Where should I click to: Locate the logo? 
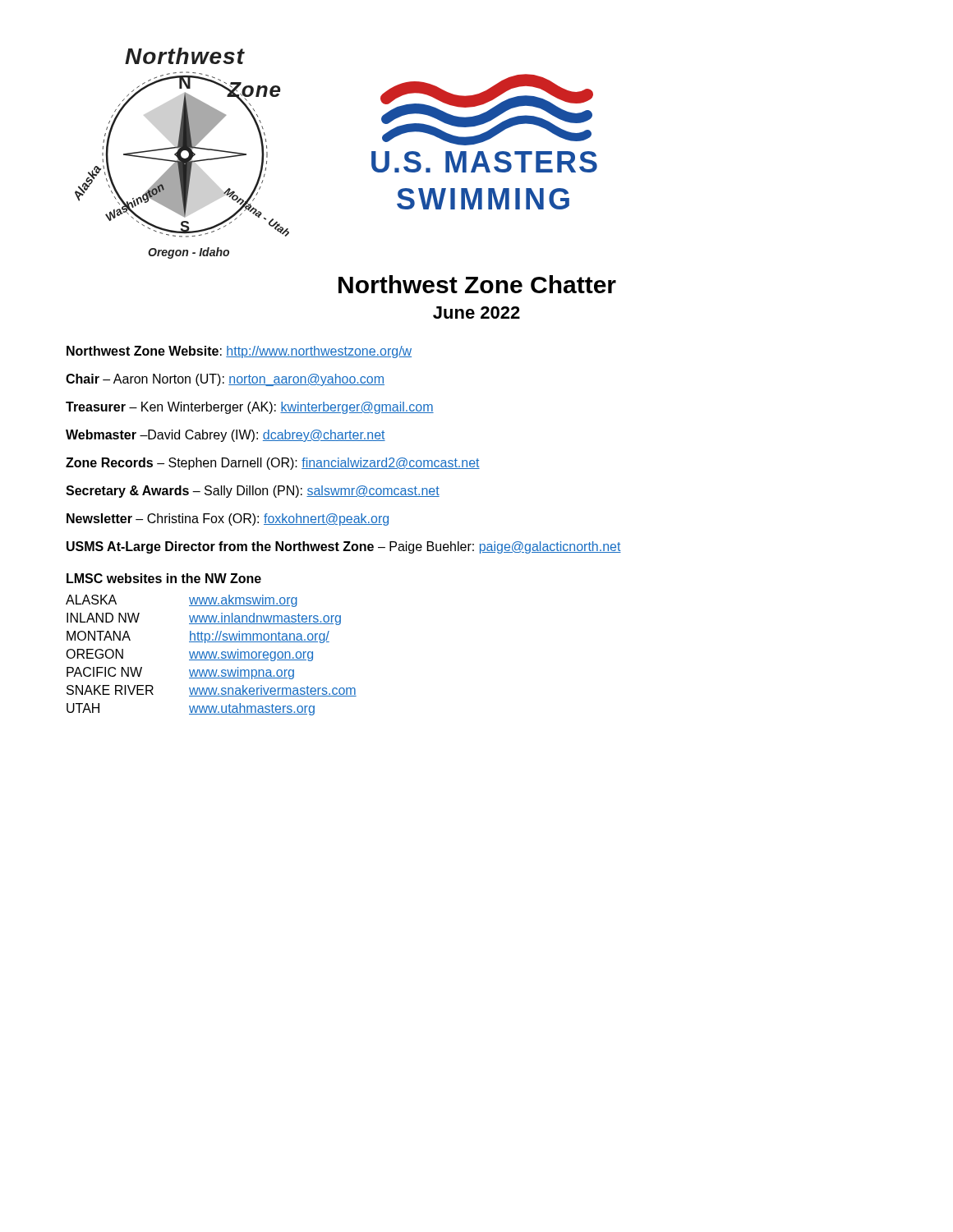(476, 148)
